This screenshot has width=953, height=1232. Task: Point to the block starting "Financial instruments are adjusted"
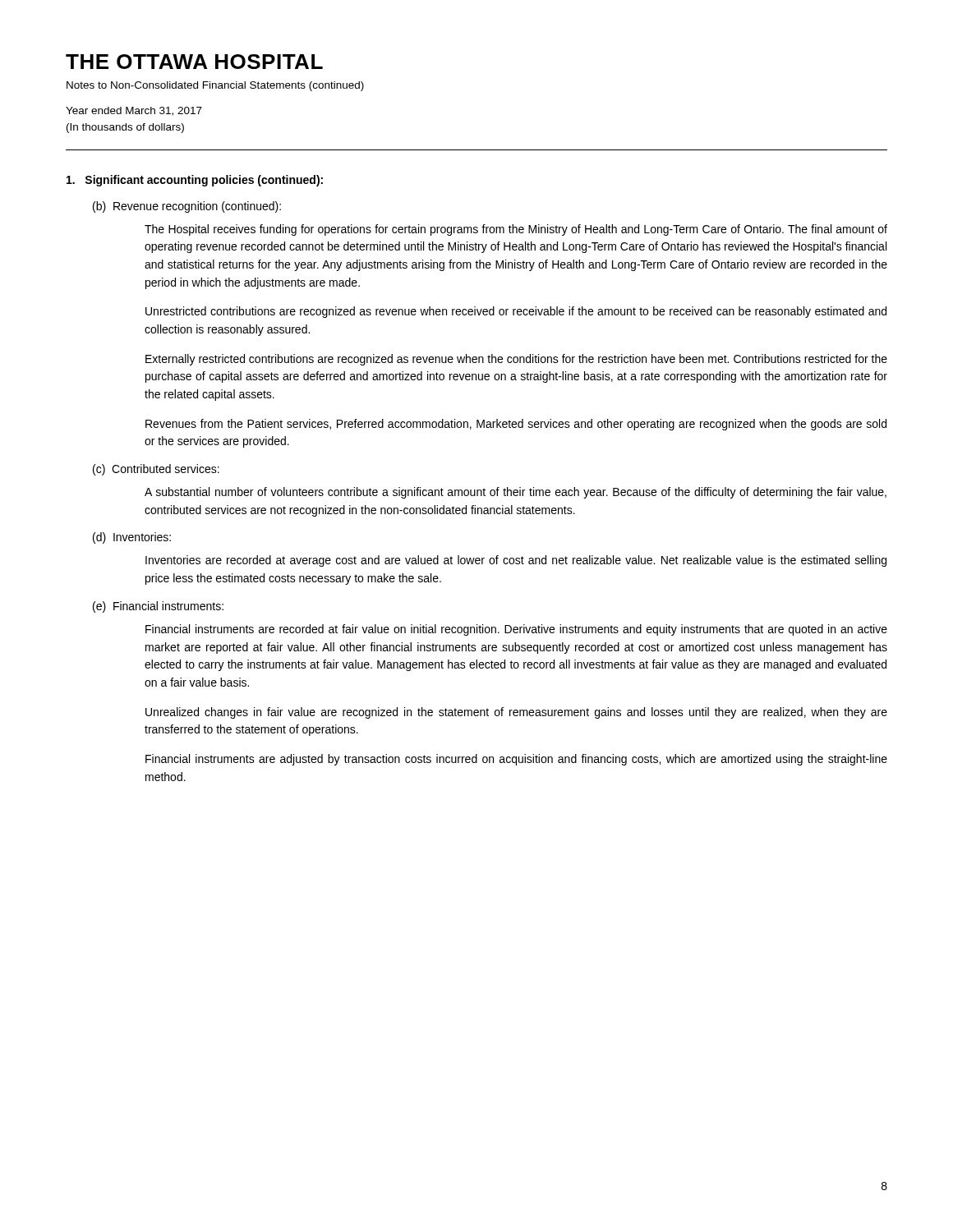tap(516, 768)
